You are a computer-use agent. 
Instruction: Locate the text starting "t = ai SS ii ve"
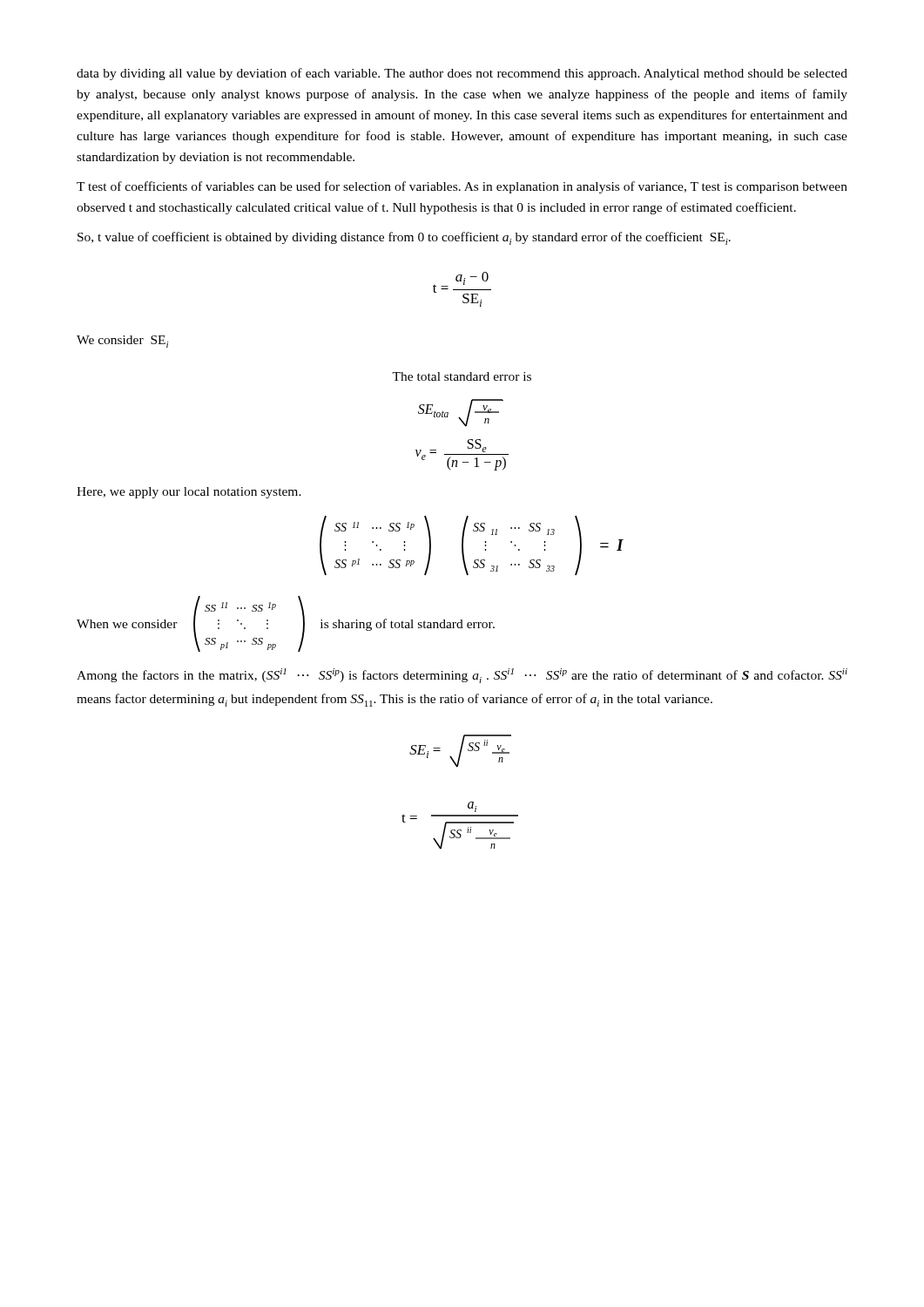tap(462, 819)
